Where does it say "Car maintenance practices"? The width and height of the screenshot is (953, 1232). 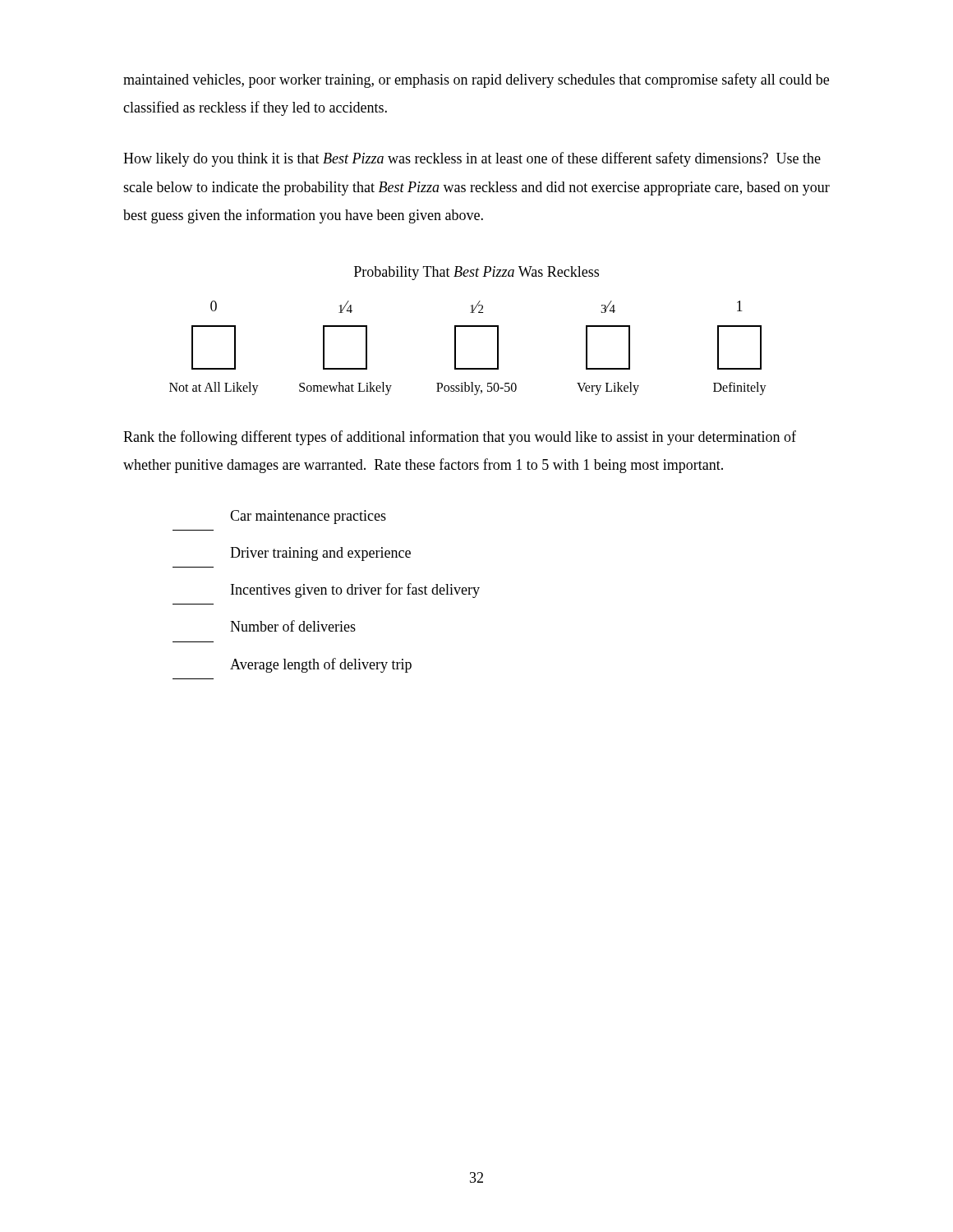[x=279, y=516]
